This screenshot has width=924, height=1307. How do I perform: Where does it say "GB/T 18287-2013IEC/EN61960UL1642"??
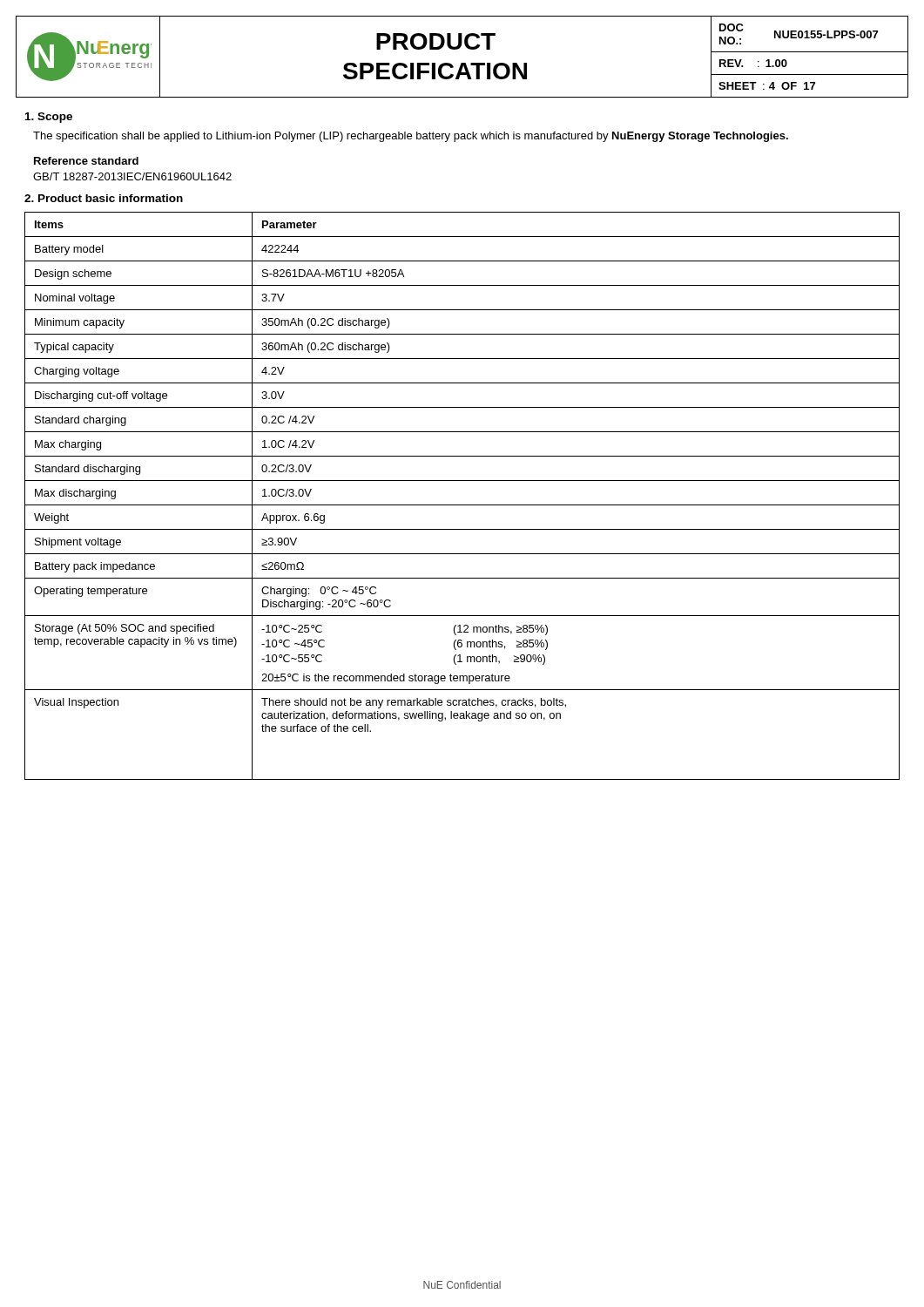tap(132, 176)
